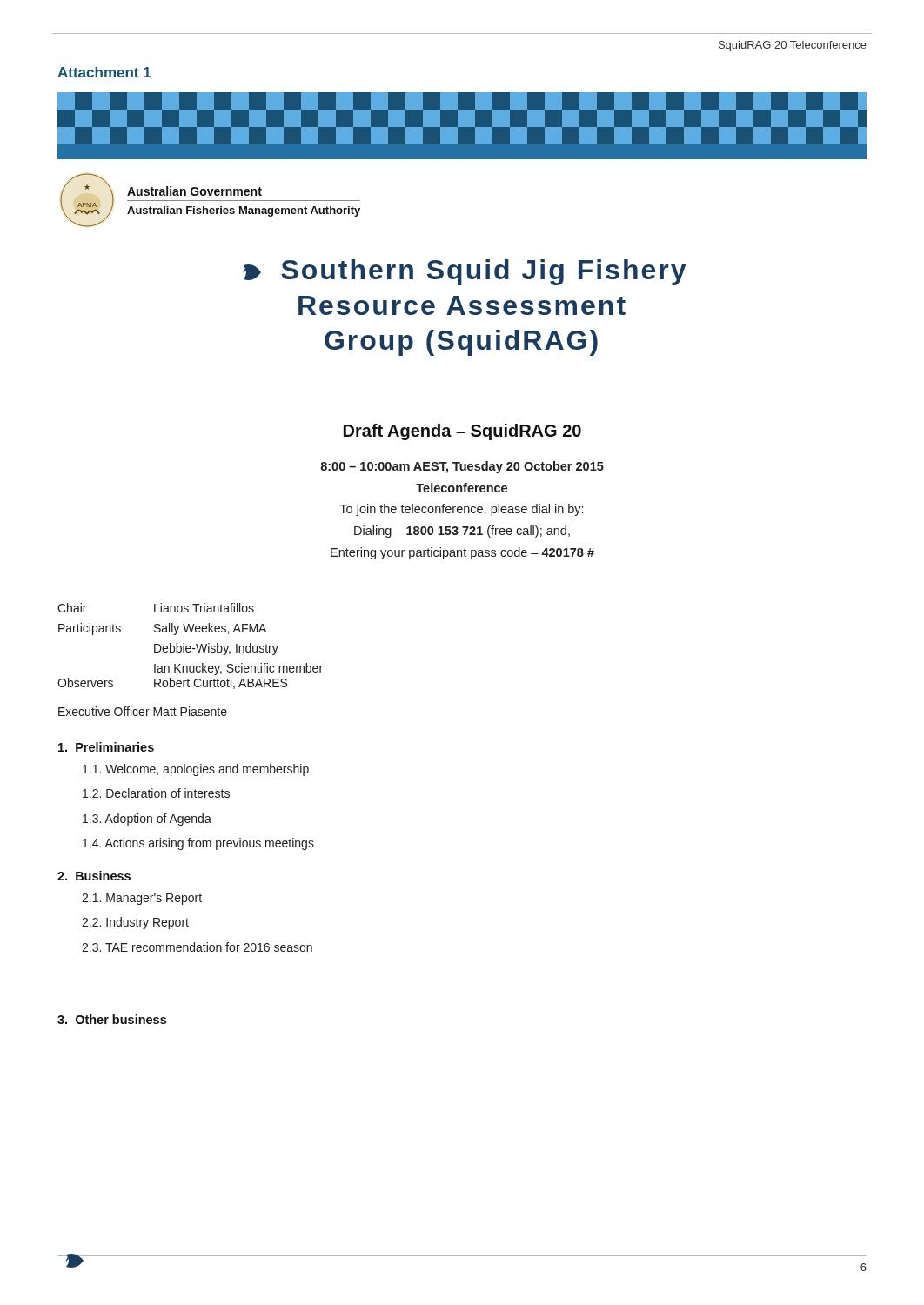
Task: Click on the region starting "Observers Robert Curttoti,"
Action: 177,683
